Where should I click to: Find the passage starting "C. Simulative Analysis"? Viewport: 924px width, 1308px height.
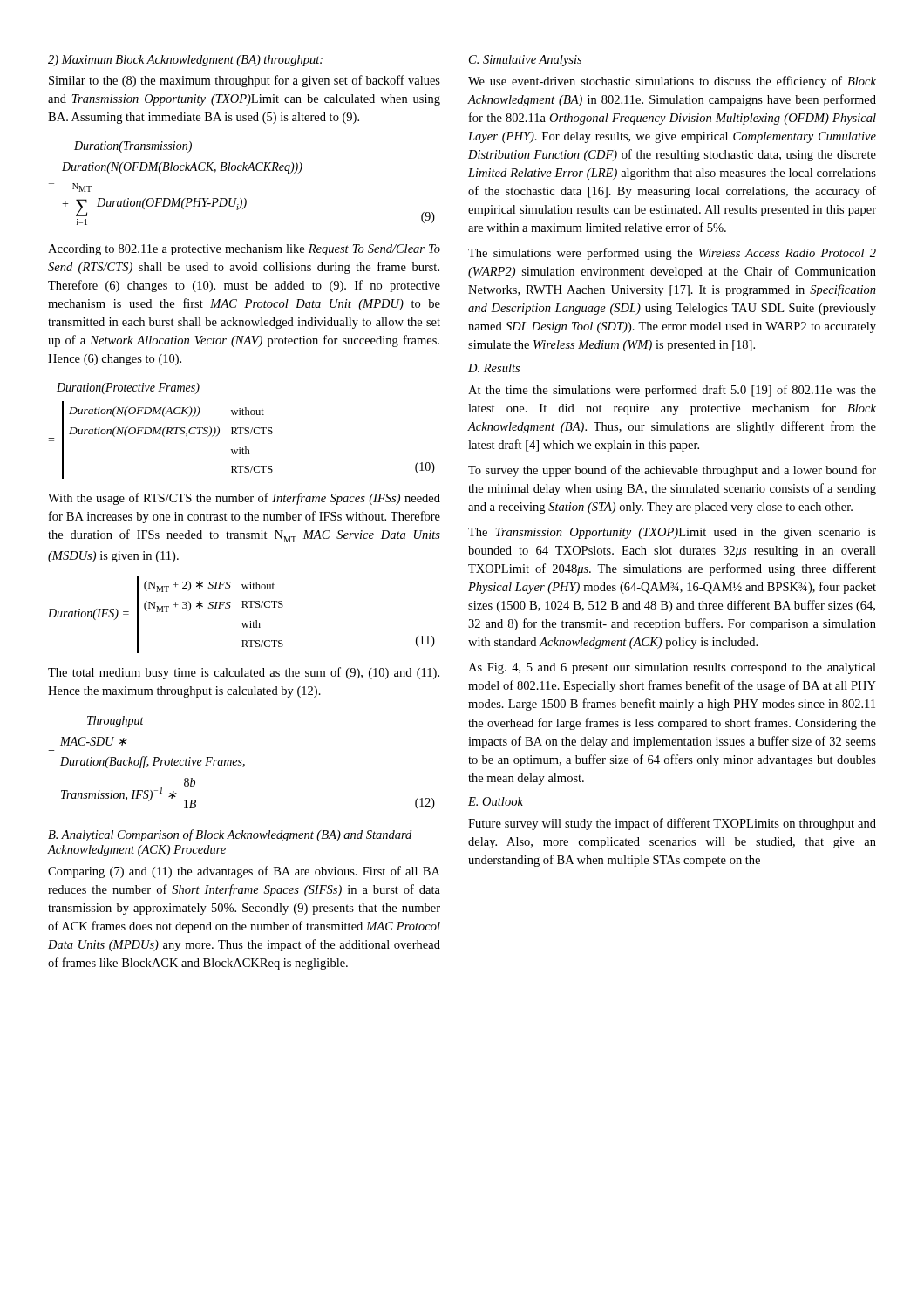point(525,59)
